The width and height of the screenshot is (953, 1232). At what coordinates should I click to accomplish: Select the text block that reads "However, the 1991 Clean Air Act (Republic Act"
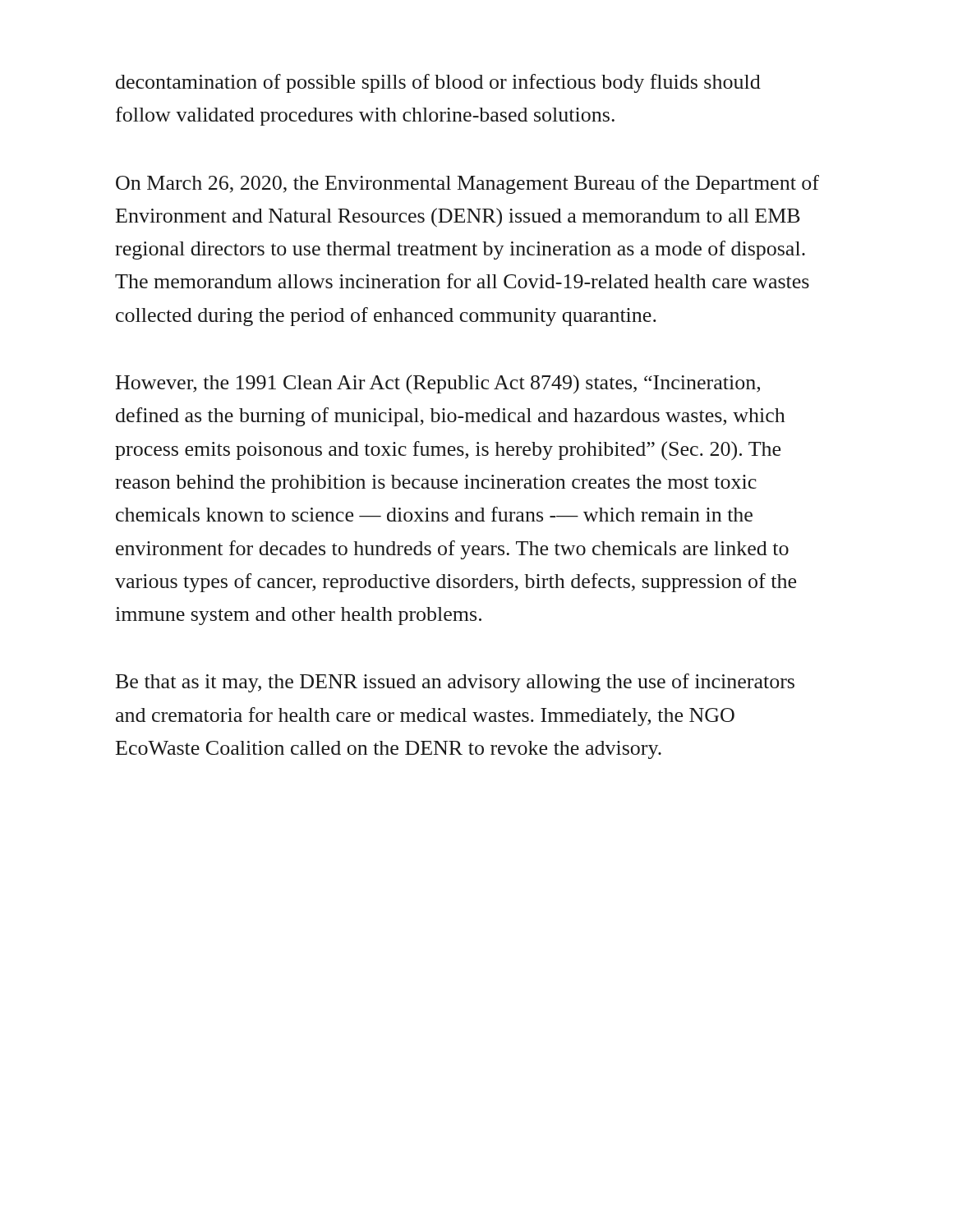[x=456, y=498]
